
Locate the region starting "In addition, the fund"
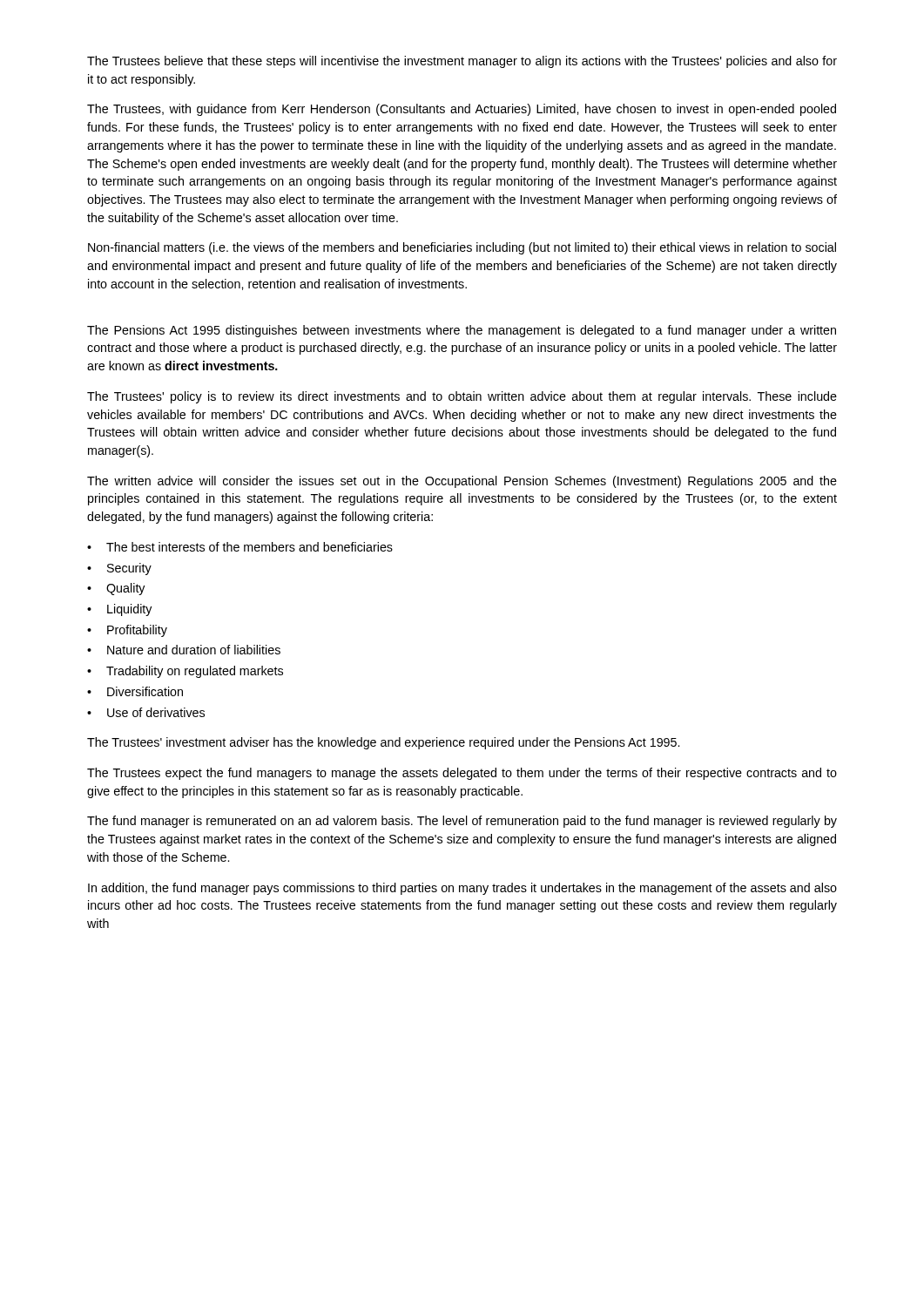coord(462,906)
